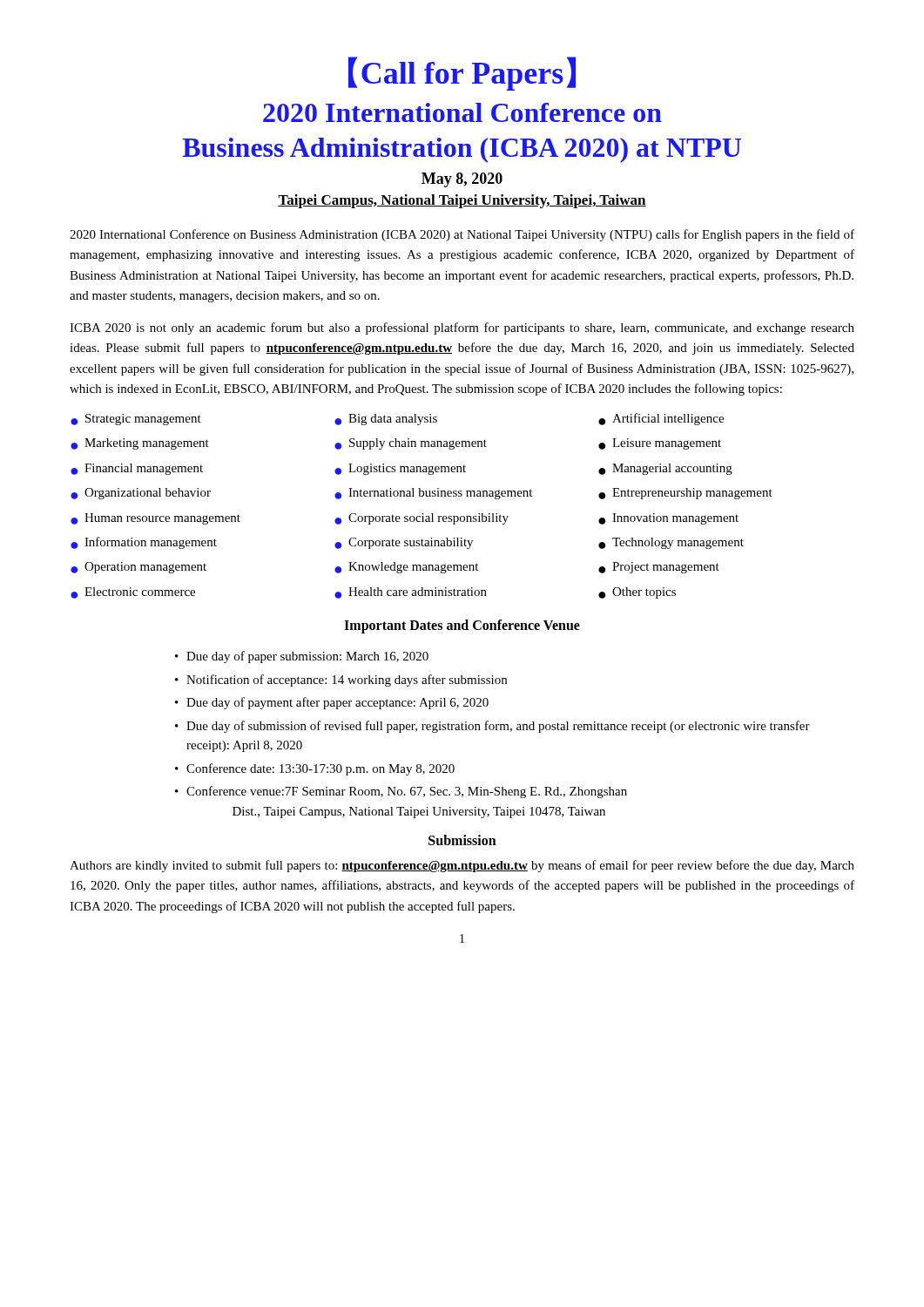Click on the element starting "●Other topics"
Screen dimensions: 1307x924
point(637,595)
